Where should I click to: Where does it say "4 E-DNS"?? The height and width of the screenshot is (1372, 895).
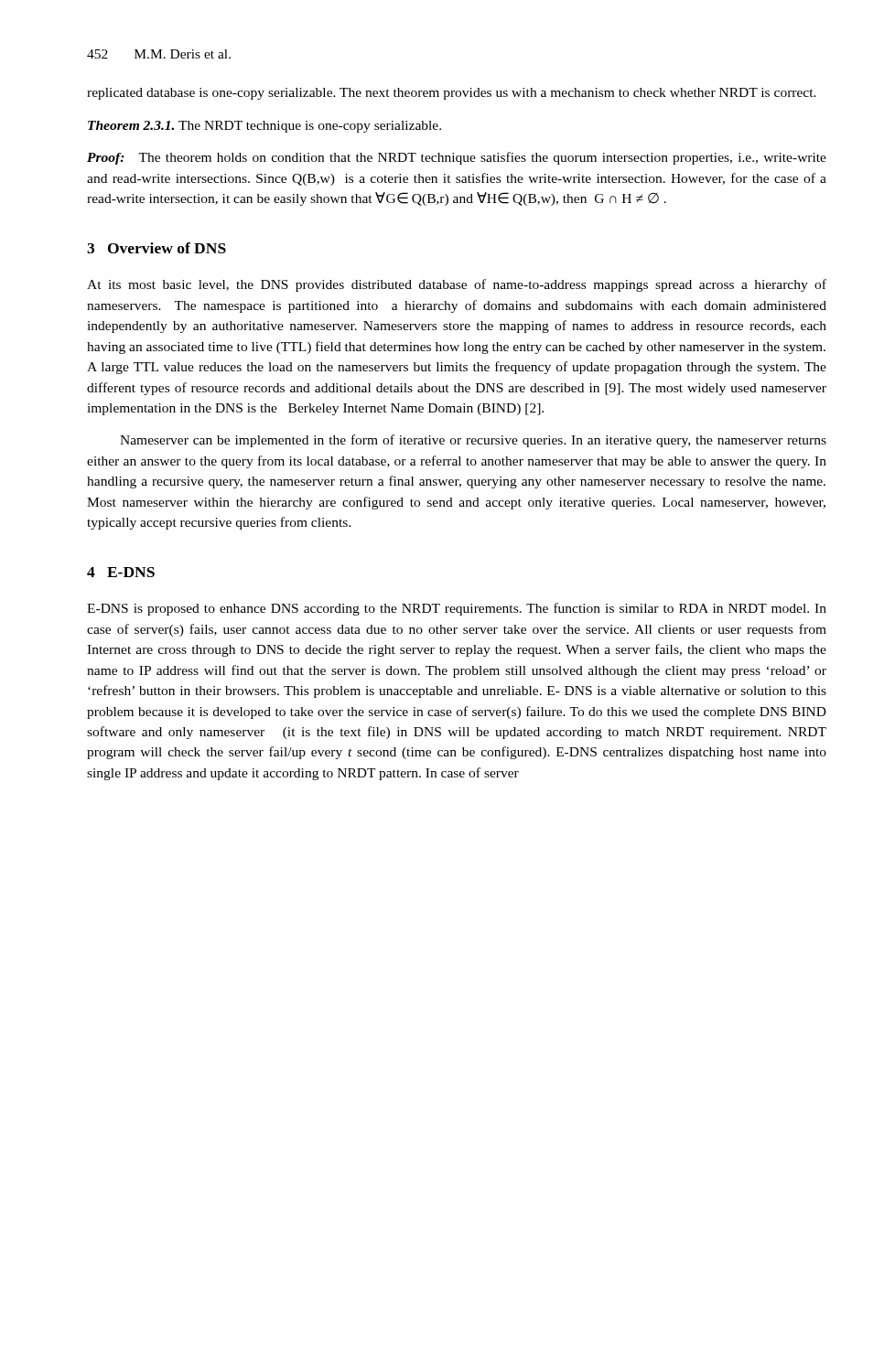[121, 572]
